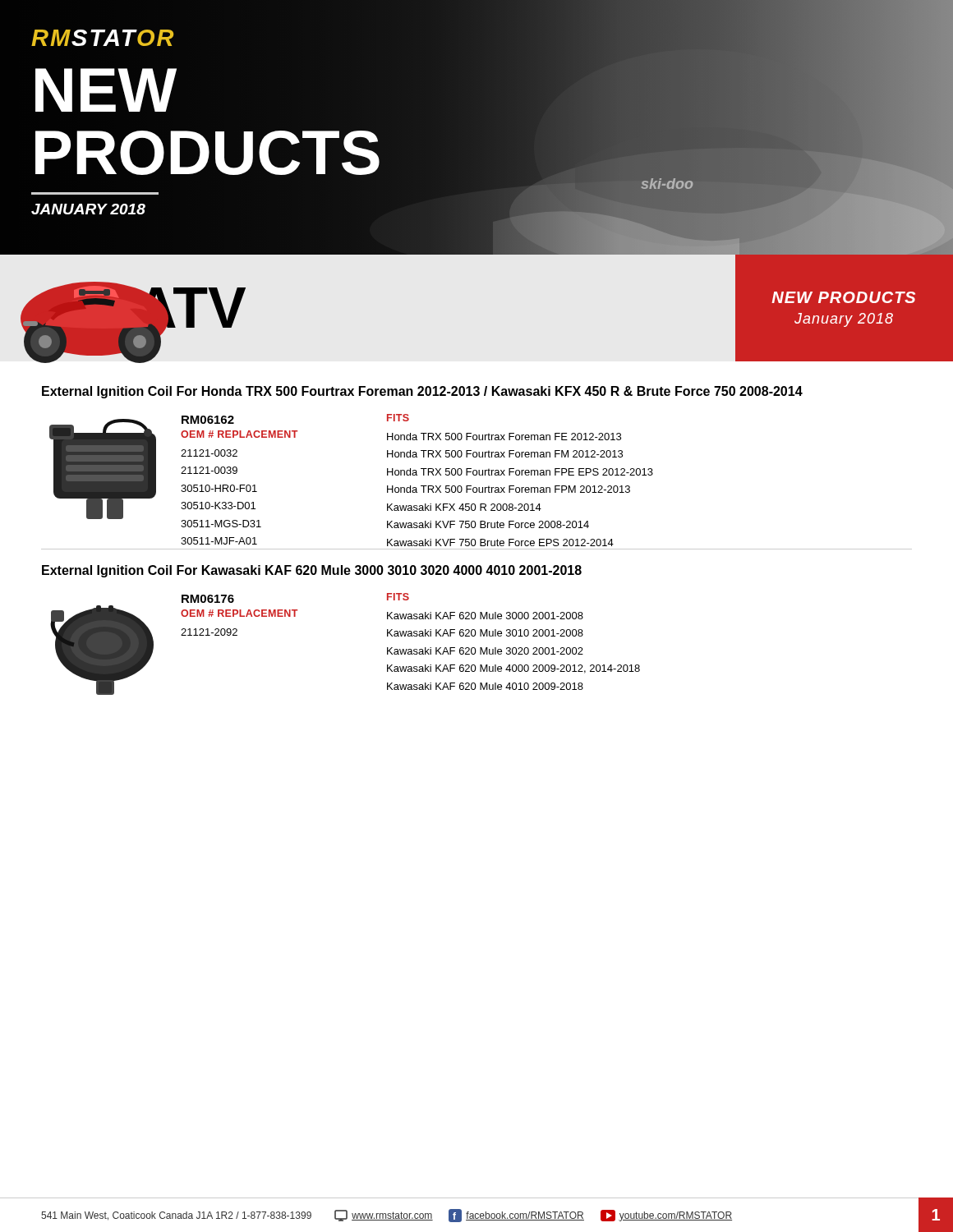Navigate to the element starting "Kawasaki KAF 620 Mule 4010 2009-2018"
953x1232 pixels.
[x=485, y=686]
